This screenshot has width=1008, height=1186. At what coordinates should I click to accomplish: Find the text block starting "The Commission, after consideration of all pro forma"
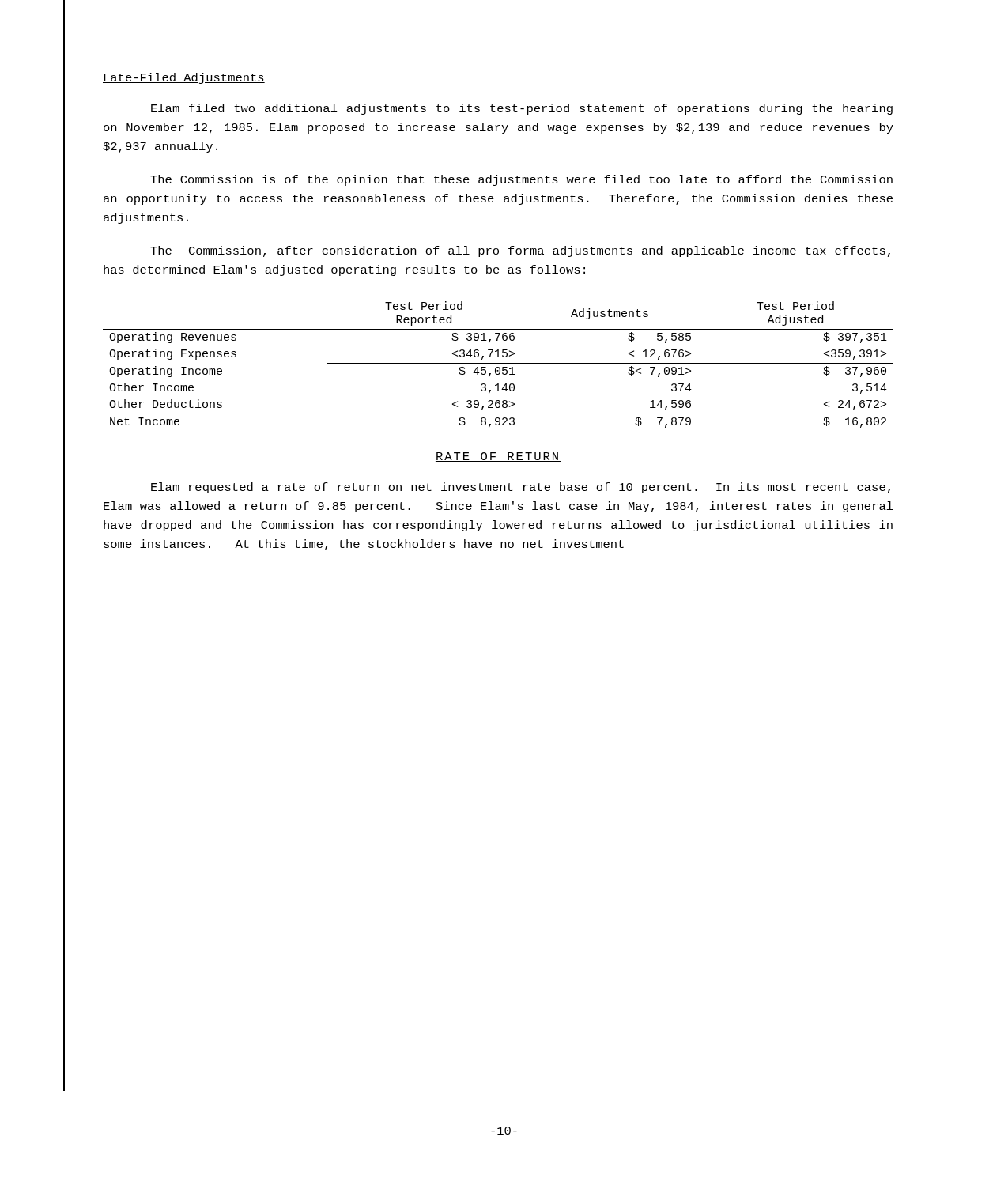pos(498,261)
